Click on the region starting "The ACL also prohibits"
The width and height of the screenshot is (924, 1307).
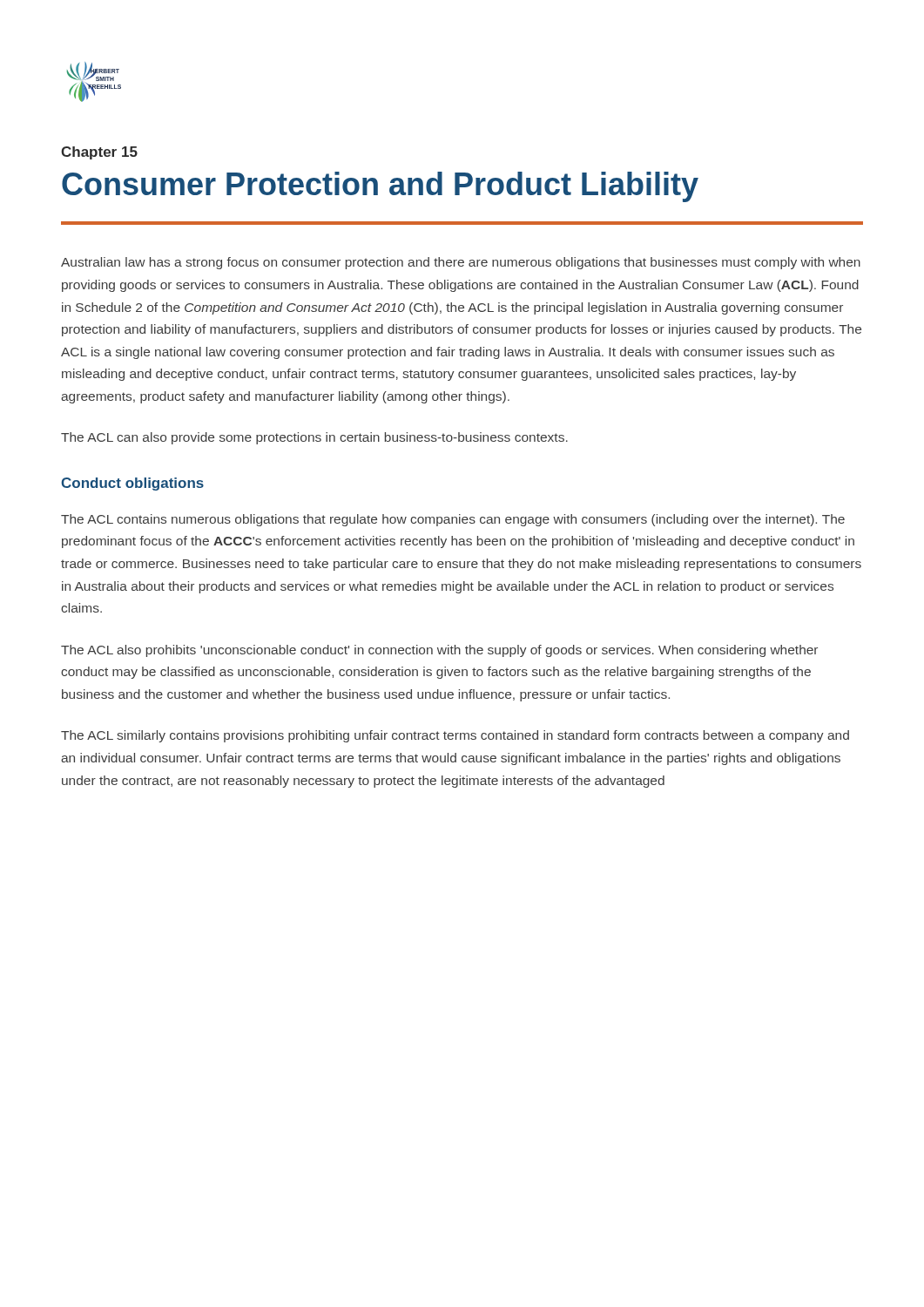[x=440, y=672]
